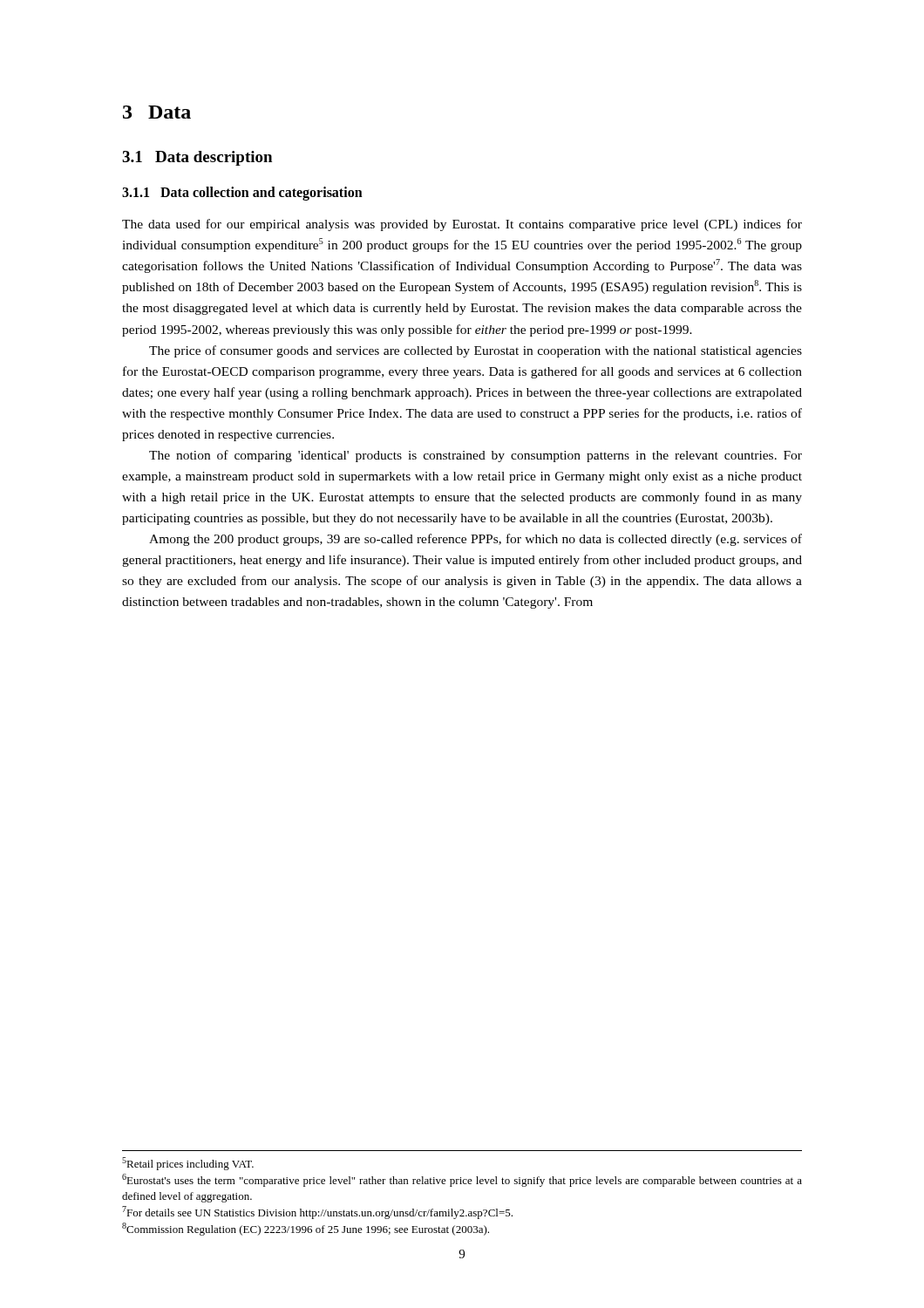Click on the text block starting "3 Data"
This screenshot has height=1308, width=924.
tap(157, 112)
